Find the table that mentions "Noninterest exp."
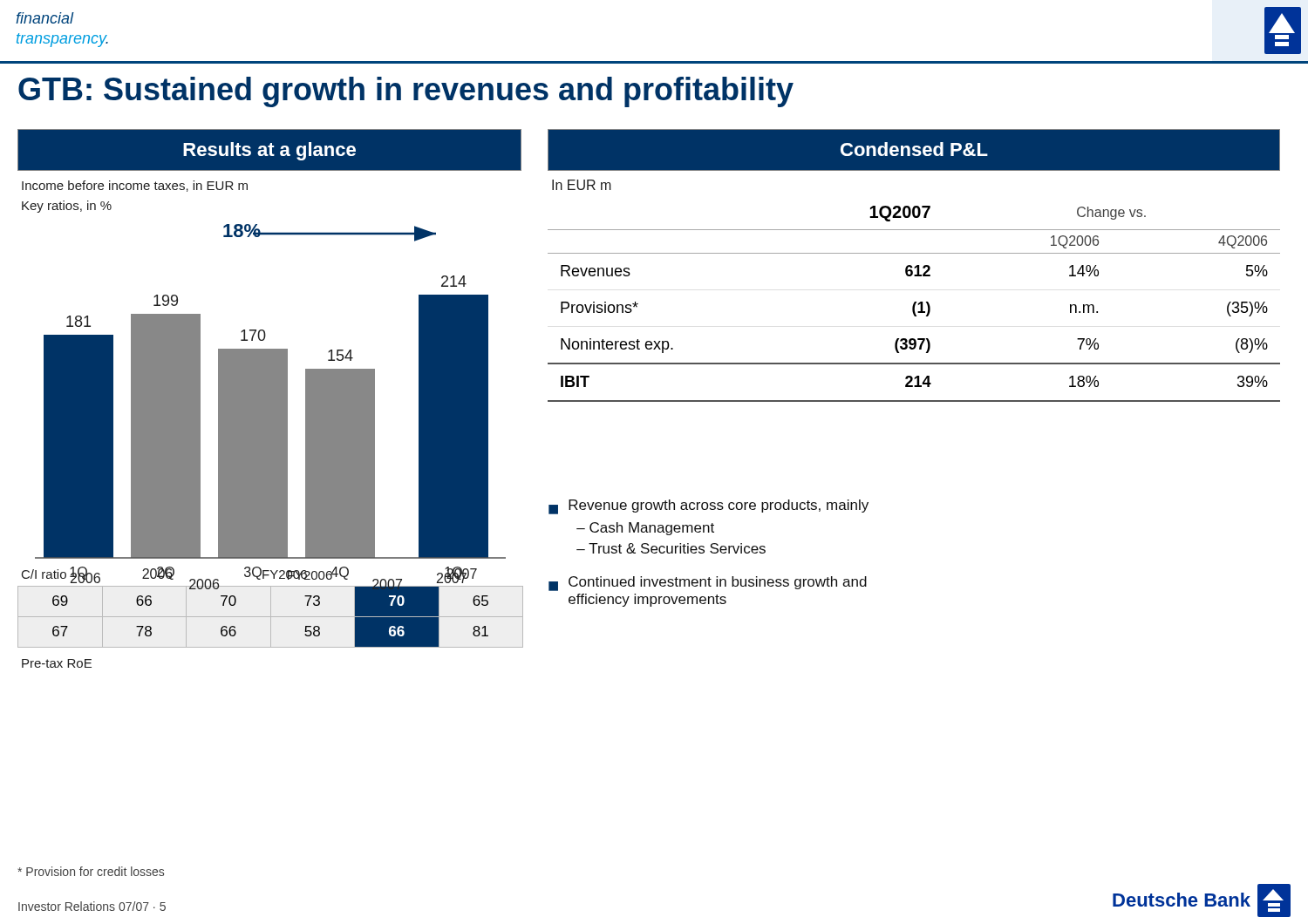This screenshot has height=924, width=1308. [914, 299]
